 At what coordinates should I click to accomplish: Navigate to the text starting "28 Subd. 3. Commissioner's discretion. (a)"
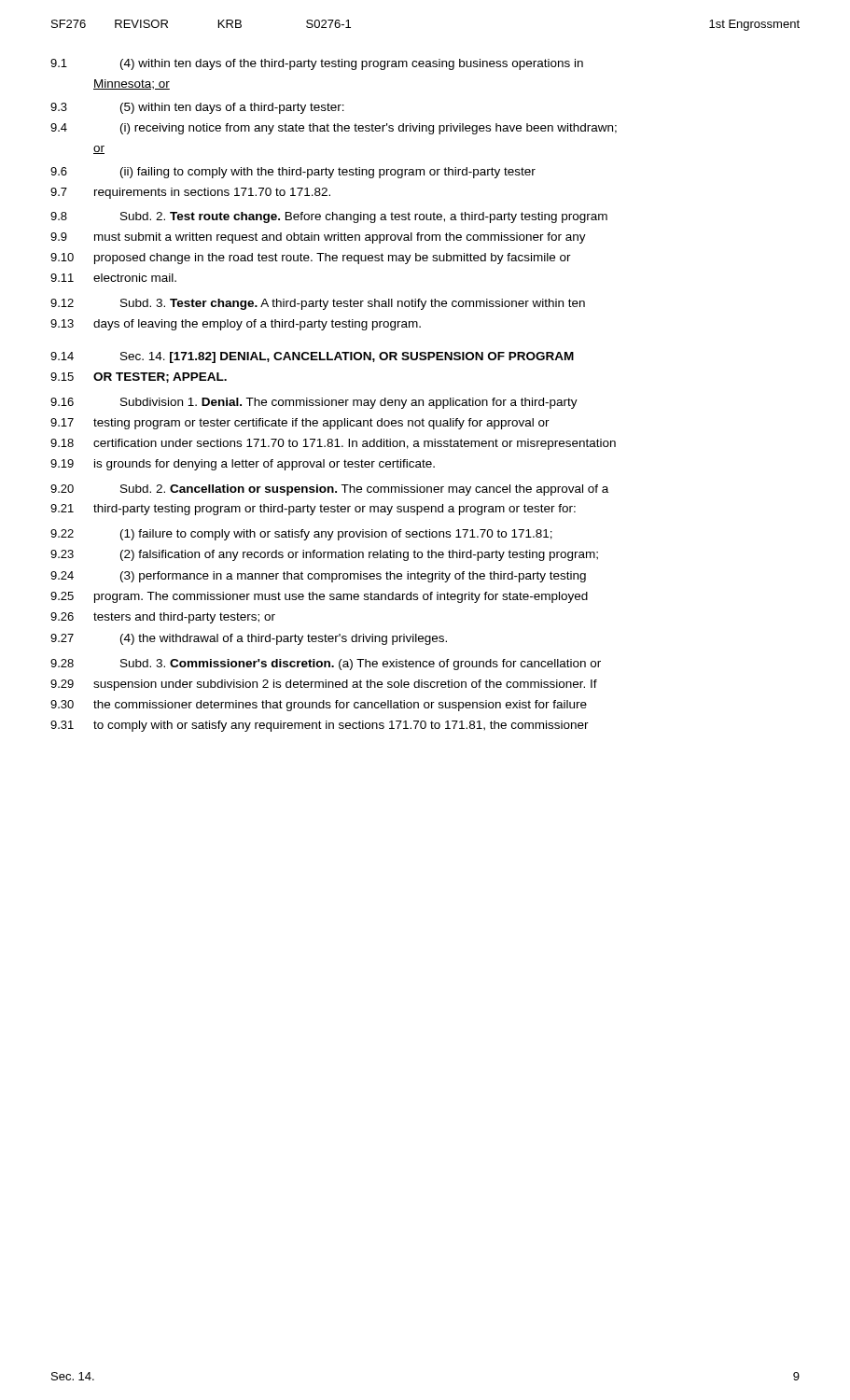click(425, 664)
